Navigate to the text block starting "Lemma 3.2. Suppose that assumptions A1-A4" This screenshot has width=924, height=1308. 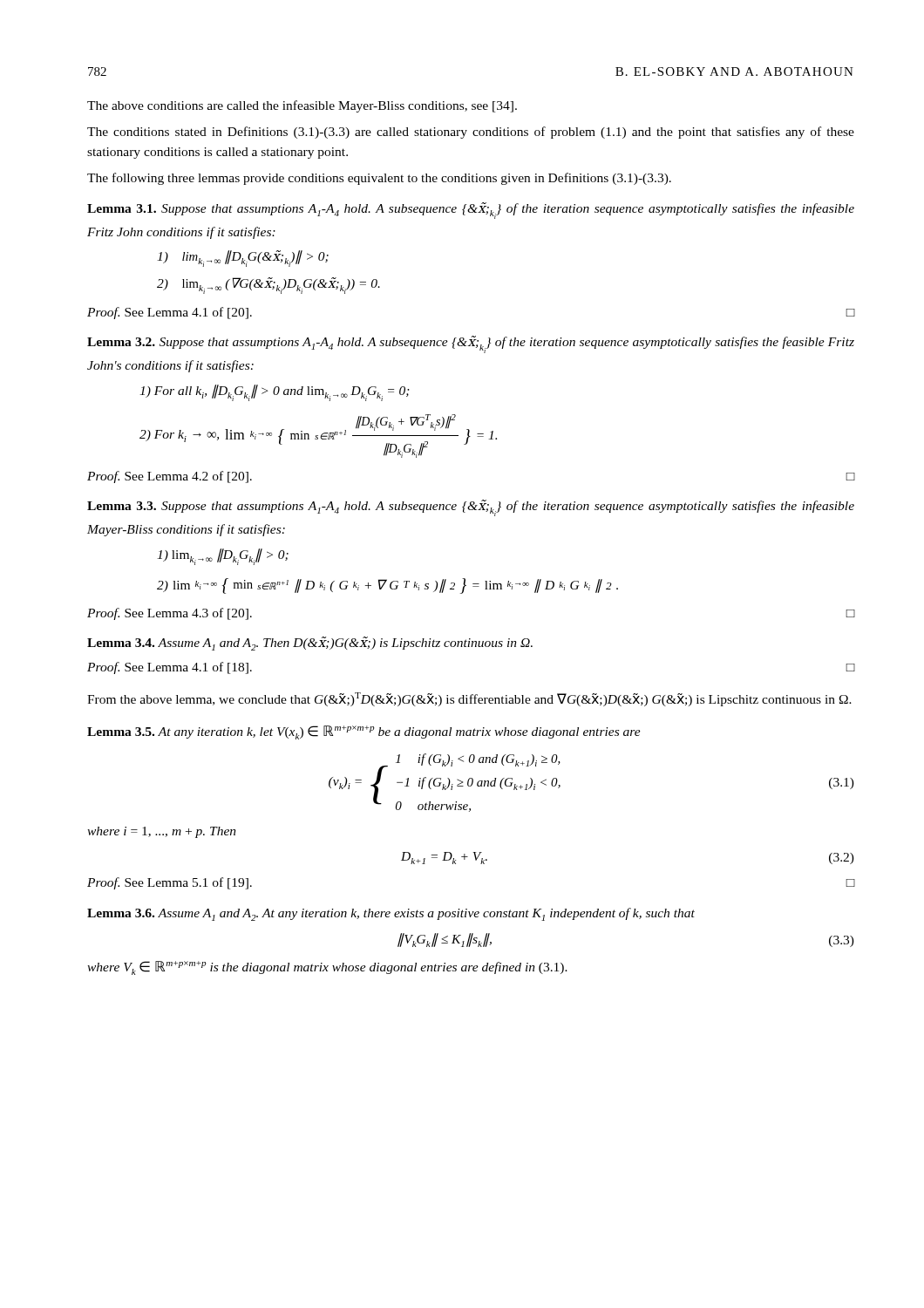click(471, 353)
